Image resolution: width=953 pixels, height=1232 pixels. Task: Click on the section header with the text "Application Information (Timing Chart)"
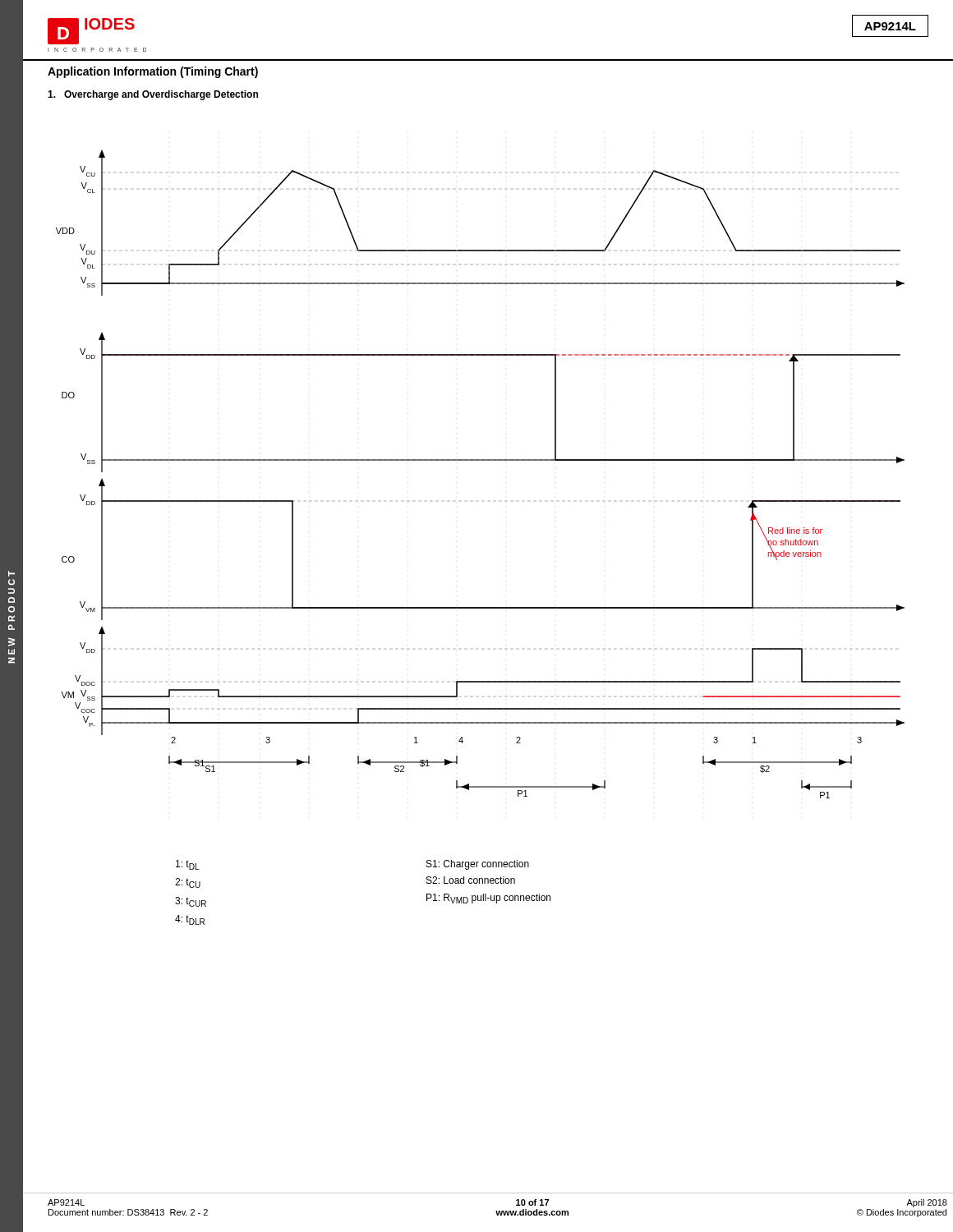153,71
